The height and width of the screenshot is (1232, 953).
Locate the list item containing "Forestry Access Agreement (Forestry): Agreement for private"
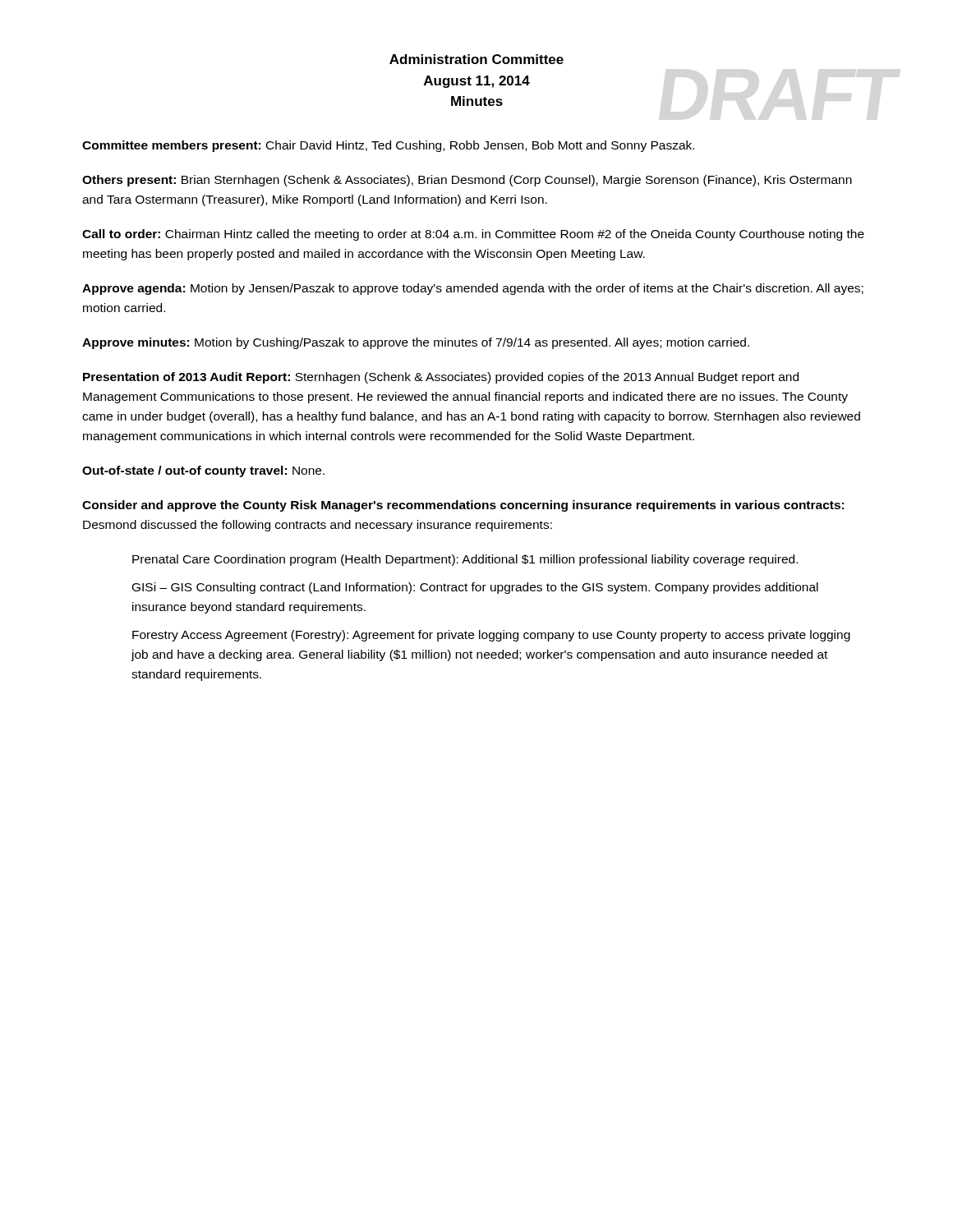[x=491, y=654]
